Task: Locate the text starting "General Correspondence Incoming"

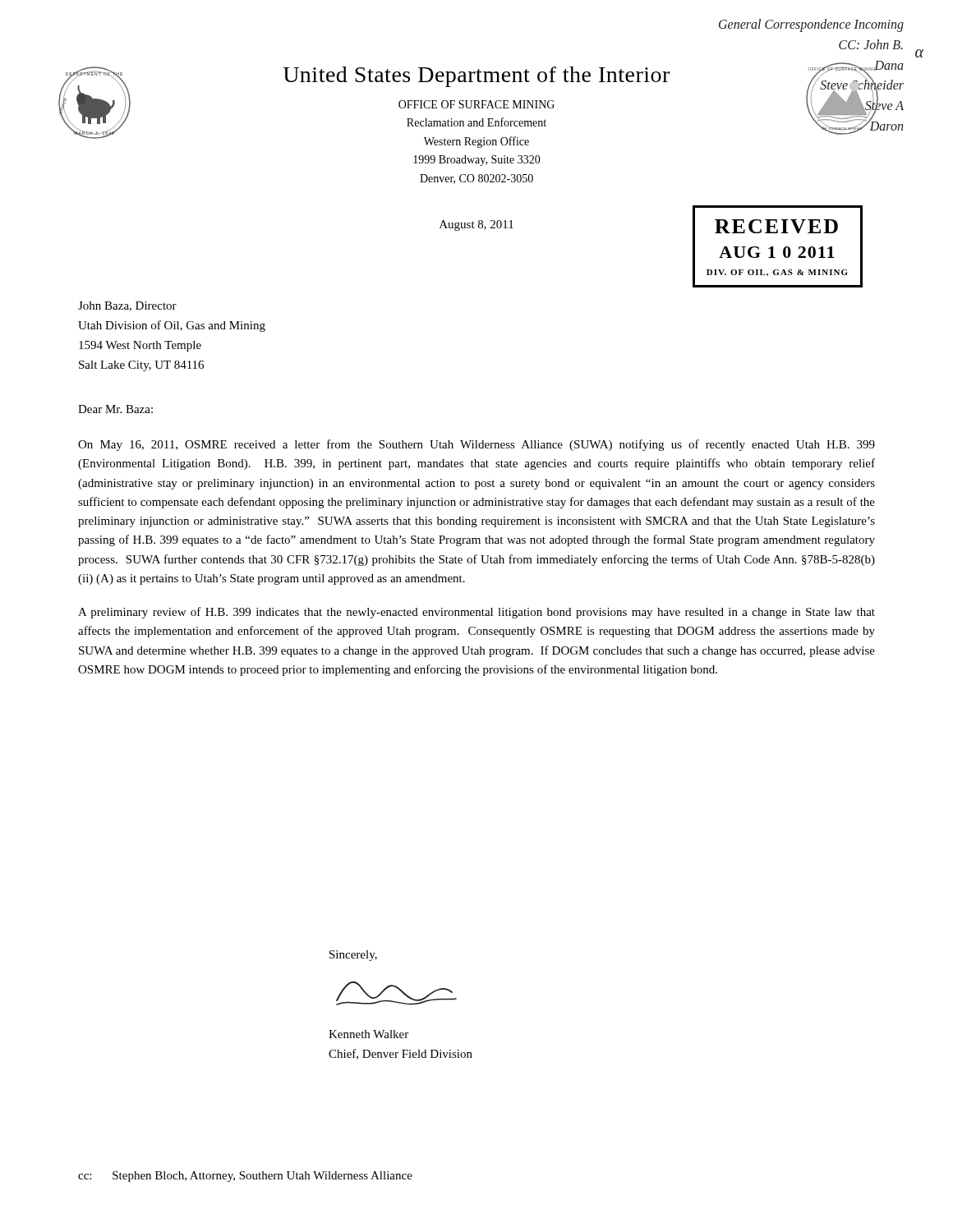Action: coord(811,75)
